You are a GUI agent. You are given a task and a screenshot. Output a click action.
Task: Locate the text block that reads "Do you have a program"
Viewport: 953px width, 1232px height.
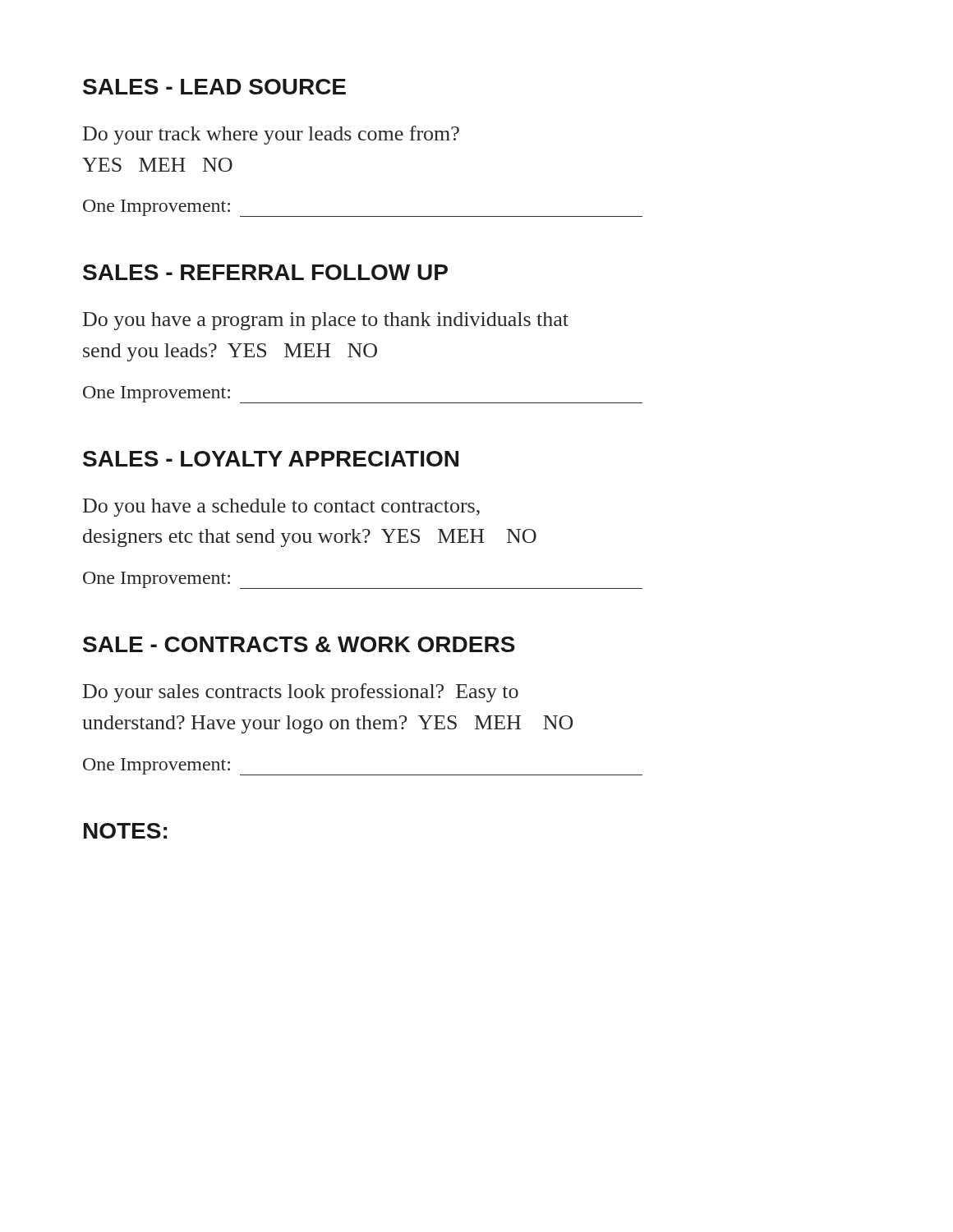pos(325,335)
